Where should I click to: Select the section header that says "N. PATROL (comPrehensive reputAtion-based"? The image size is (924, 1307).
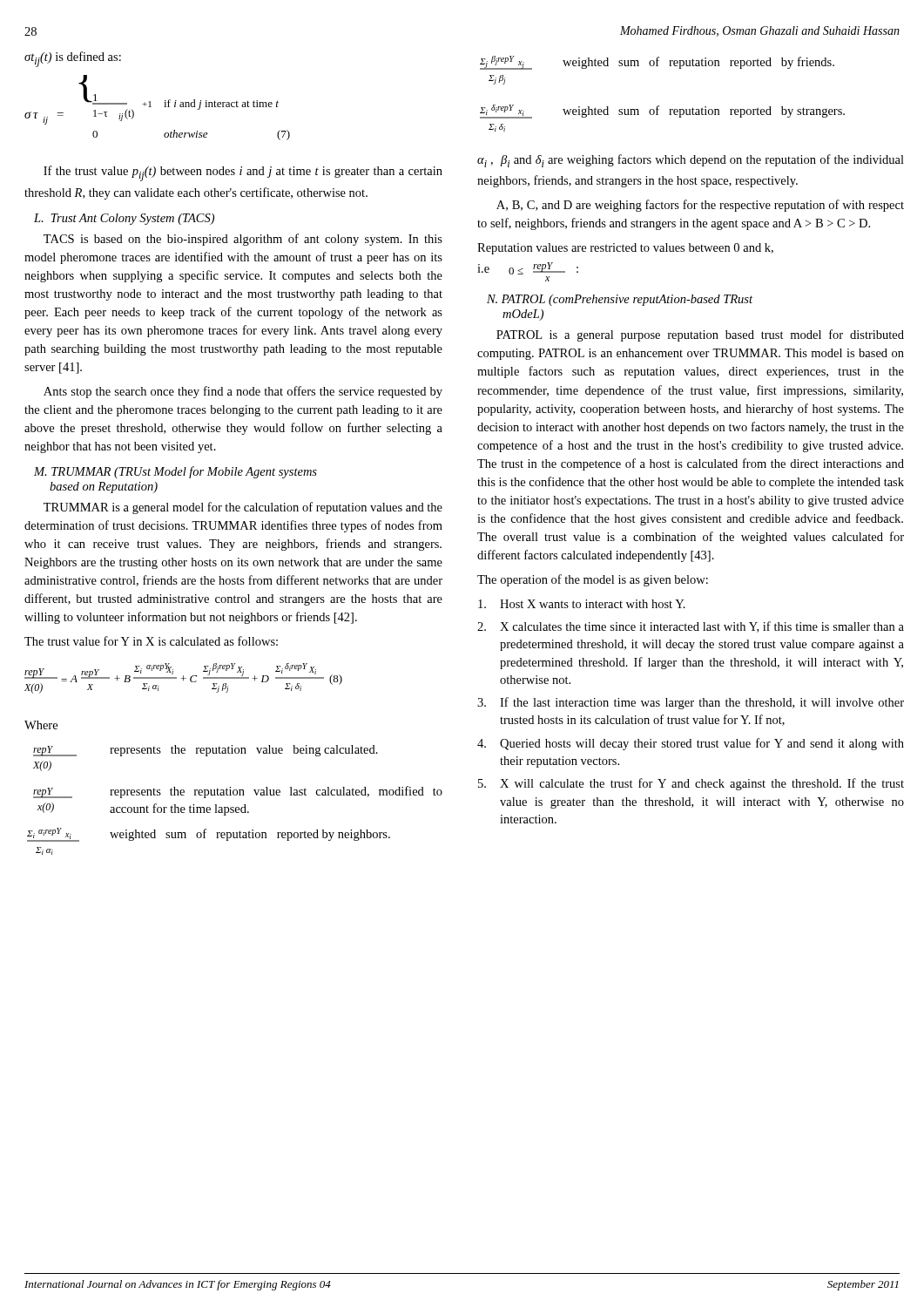(x=615, y=307)
